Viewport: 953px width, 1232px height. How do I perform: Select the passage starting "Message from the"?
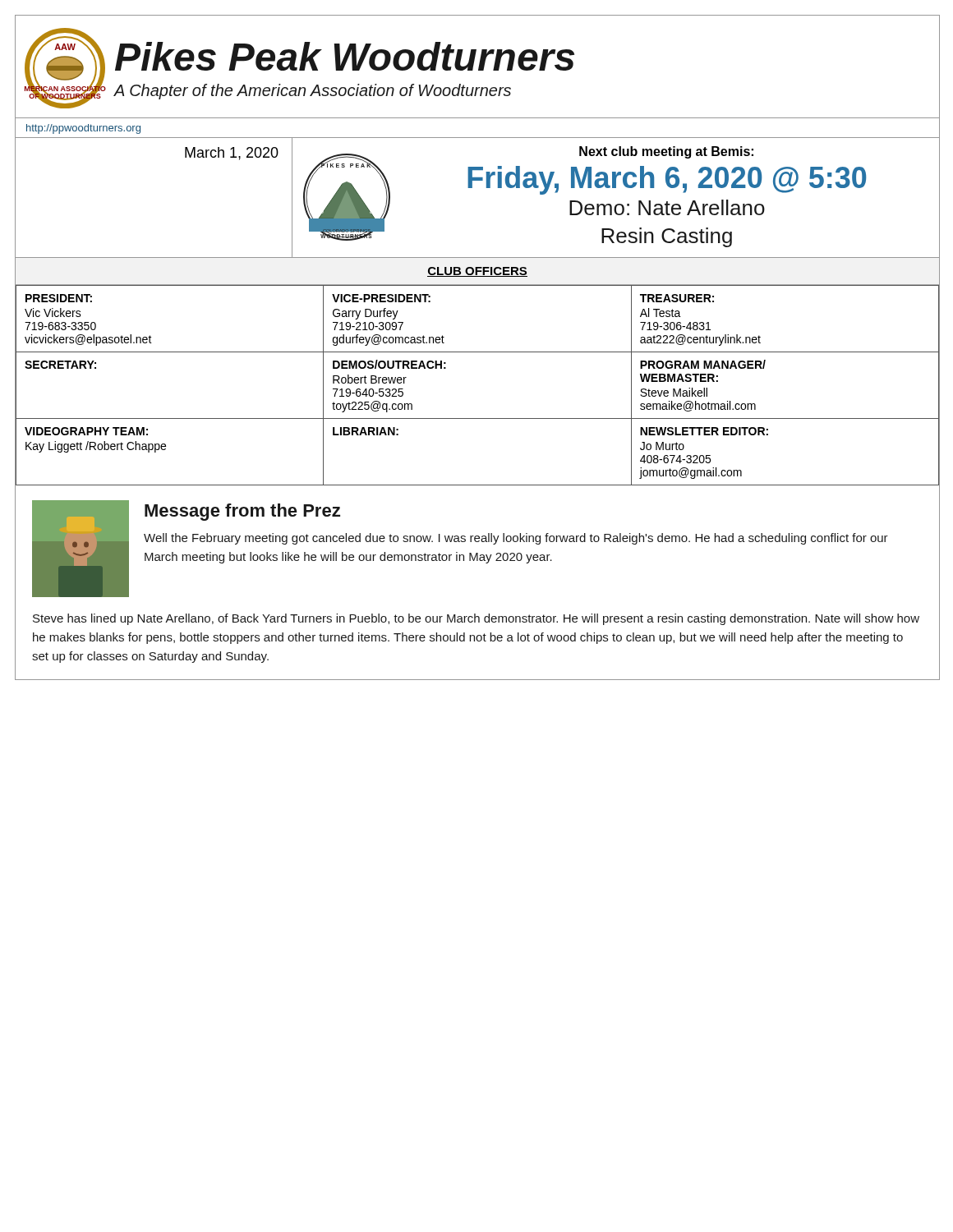tap(242, 510)
